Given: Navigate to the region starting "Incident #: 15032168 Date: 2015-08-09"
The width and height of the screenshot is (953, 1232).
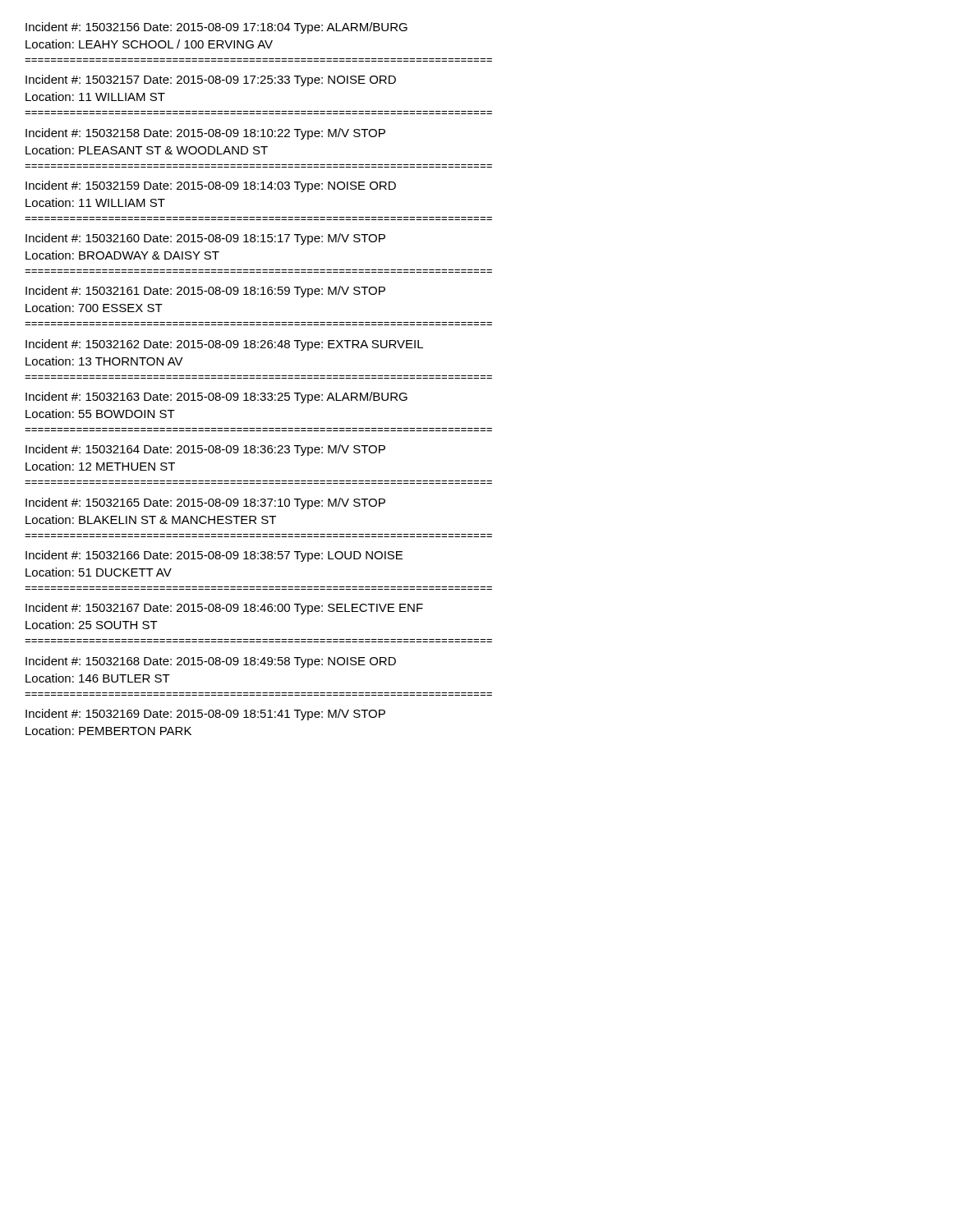Looking at the screenshot, I should coord(211,662).
